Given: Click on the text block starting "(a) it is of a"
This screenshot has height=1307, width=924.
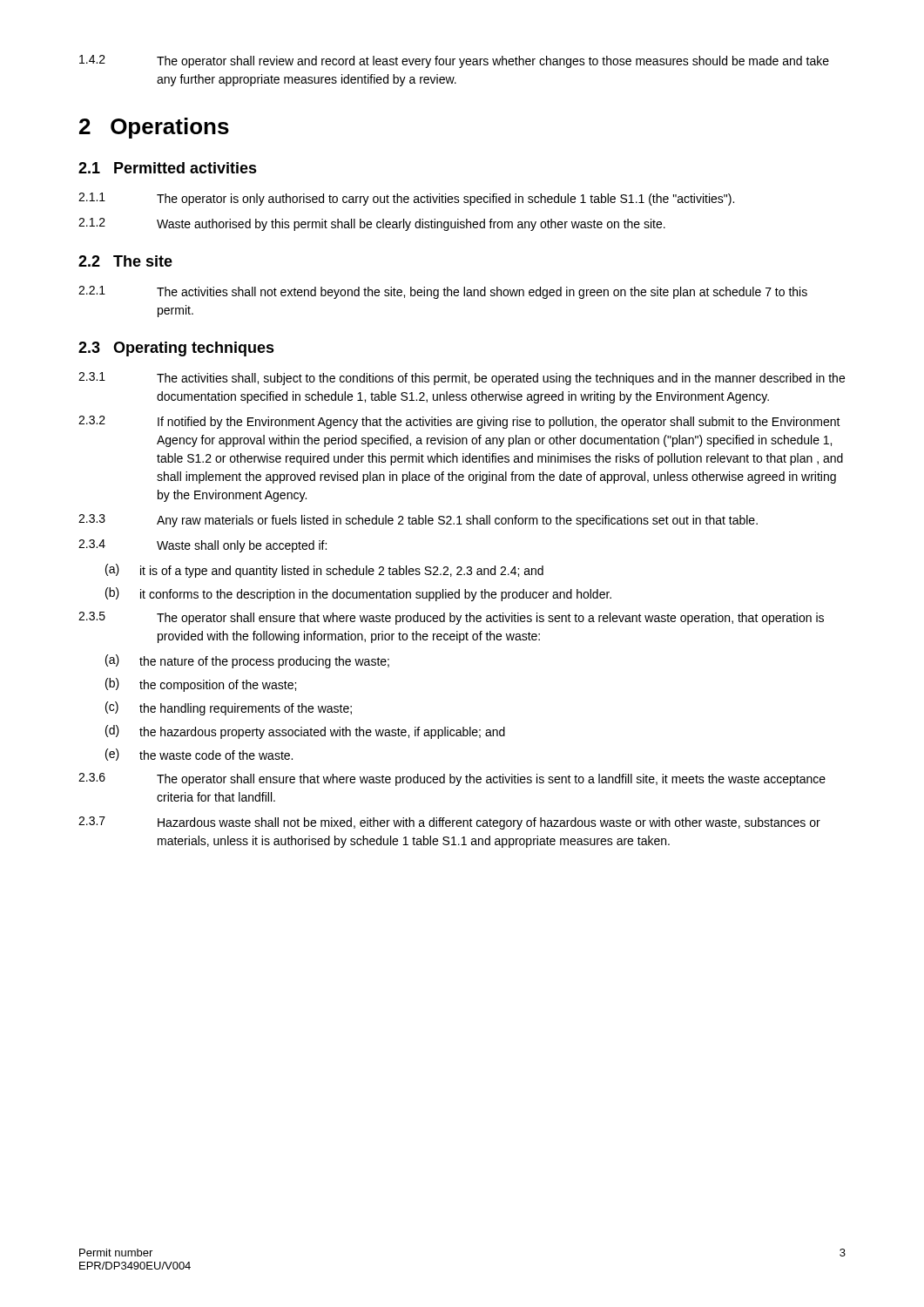Looking at the screenshot, I should pos(475,571).
